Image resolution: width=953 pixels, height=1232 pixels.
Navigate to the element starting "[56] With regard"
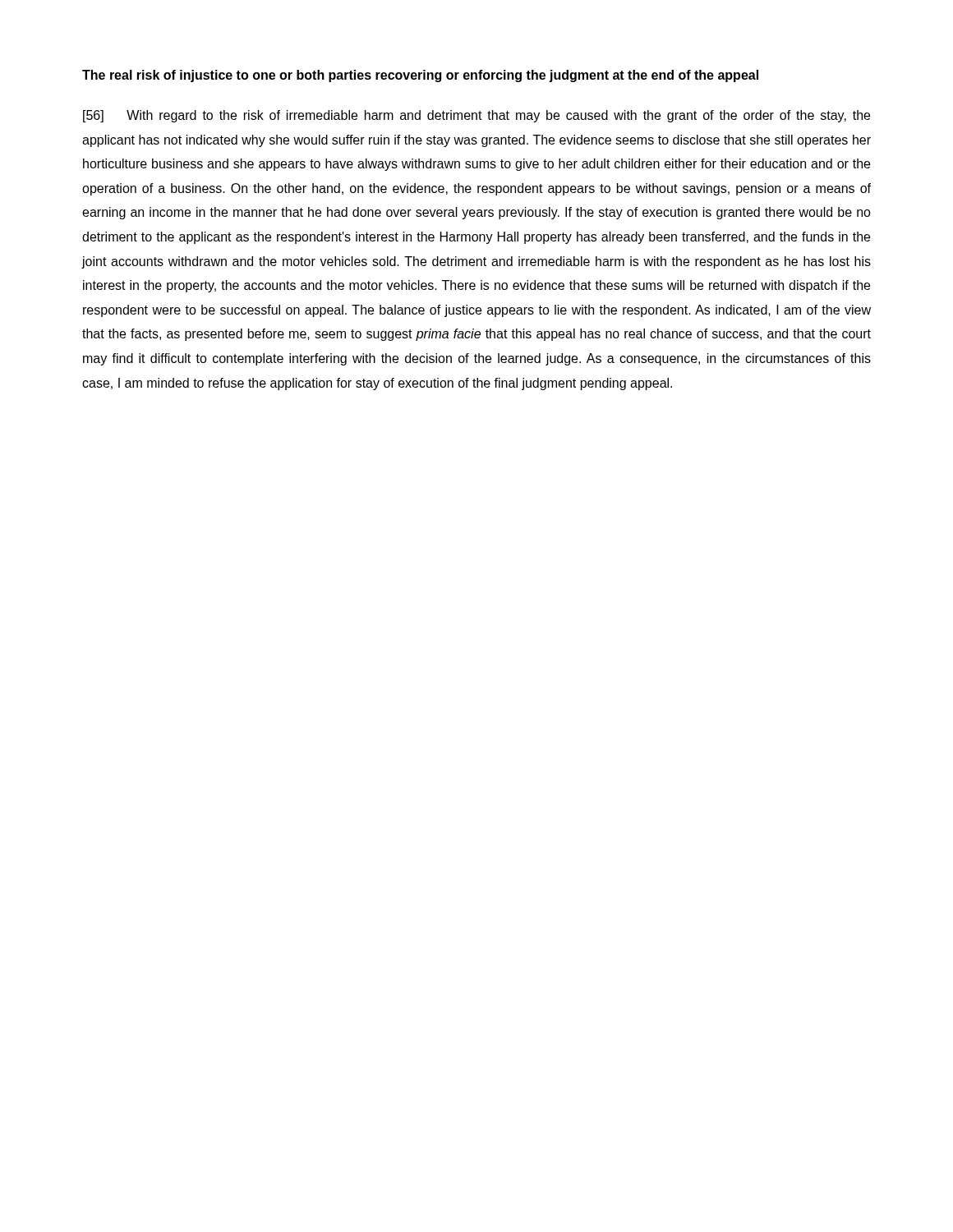[x=476, y=249]
